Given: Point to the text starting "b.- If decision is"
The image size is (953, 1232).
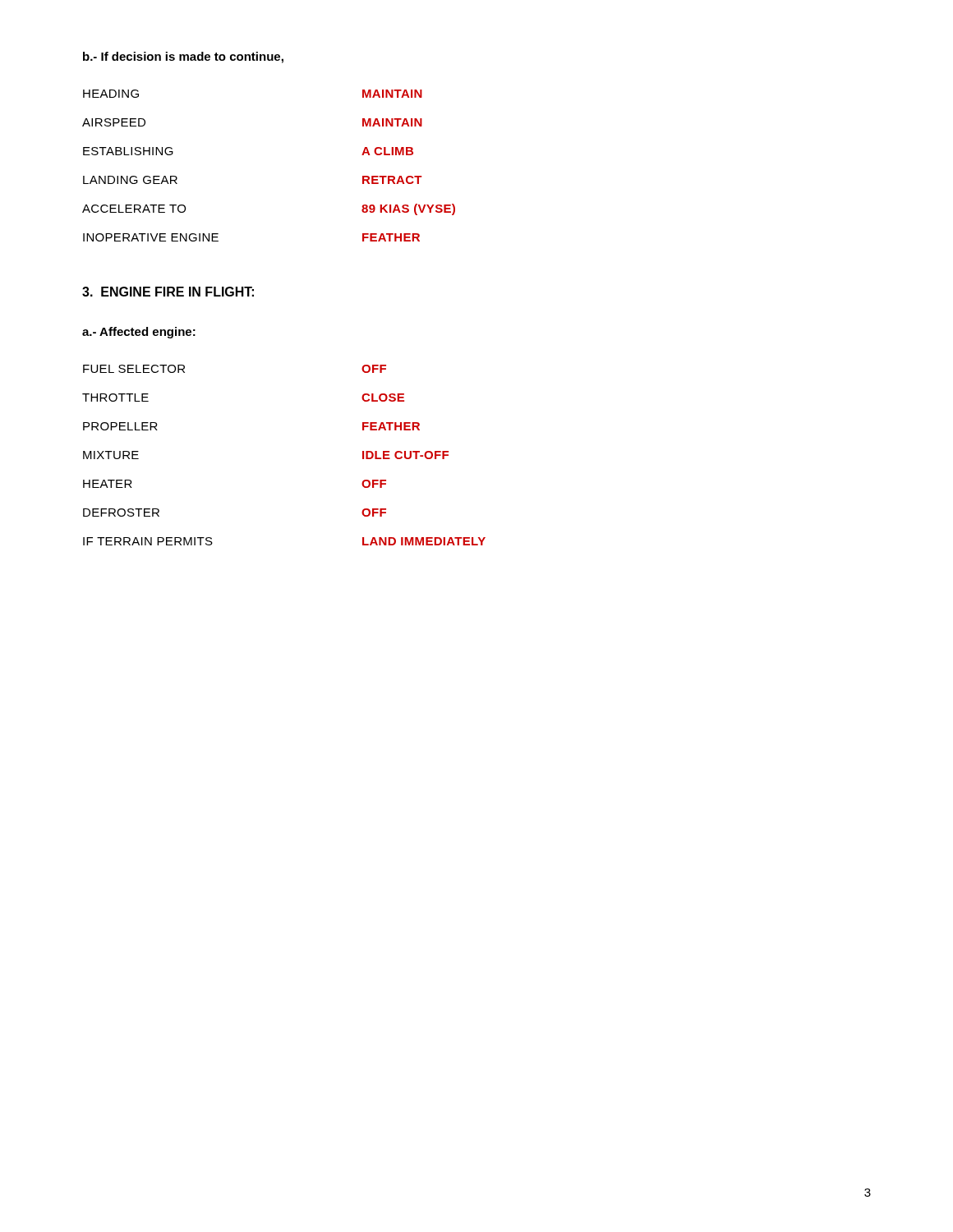Looking at the screenshot, I should 183,56.
